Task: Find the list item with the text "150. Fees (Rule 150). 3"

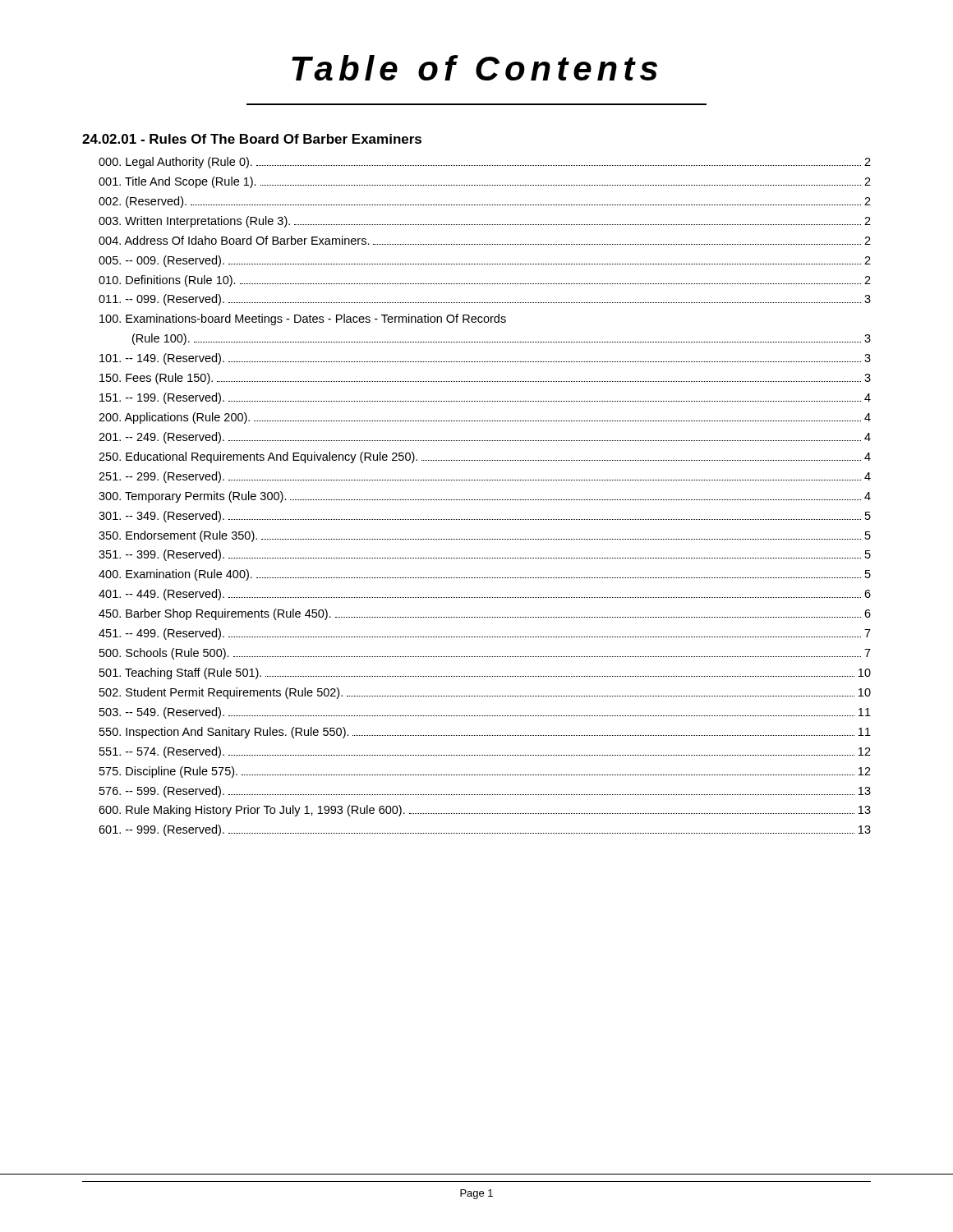Action: coord(485,379)
